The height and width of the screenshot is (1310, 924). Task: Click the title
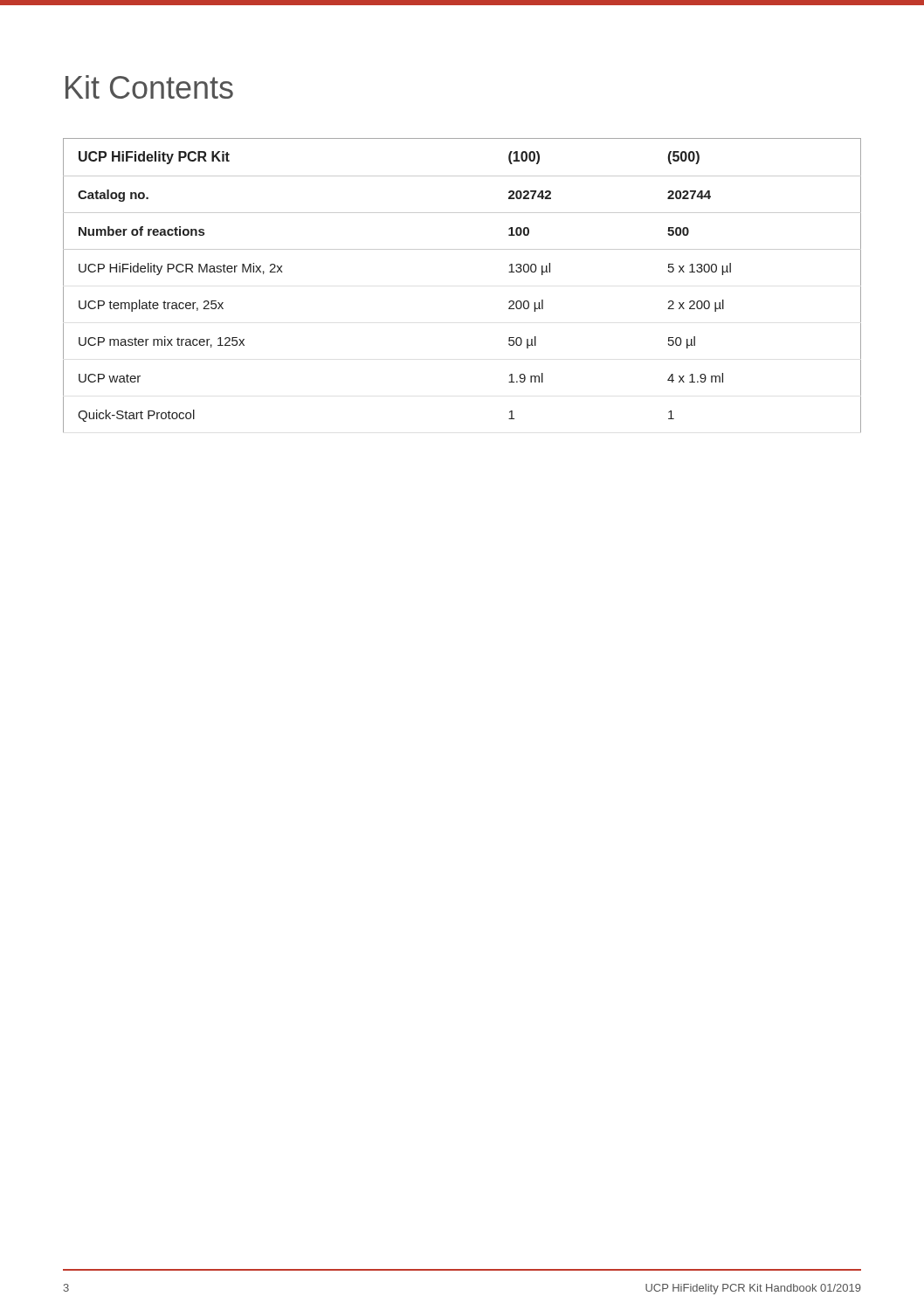149,88
